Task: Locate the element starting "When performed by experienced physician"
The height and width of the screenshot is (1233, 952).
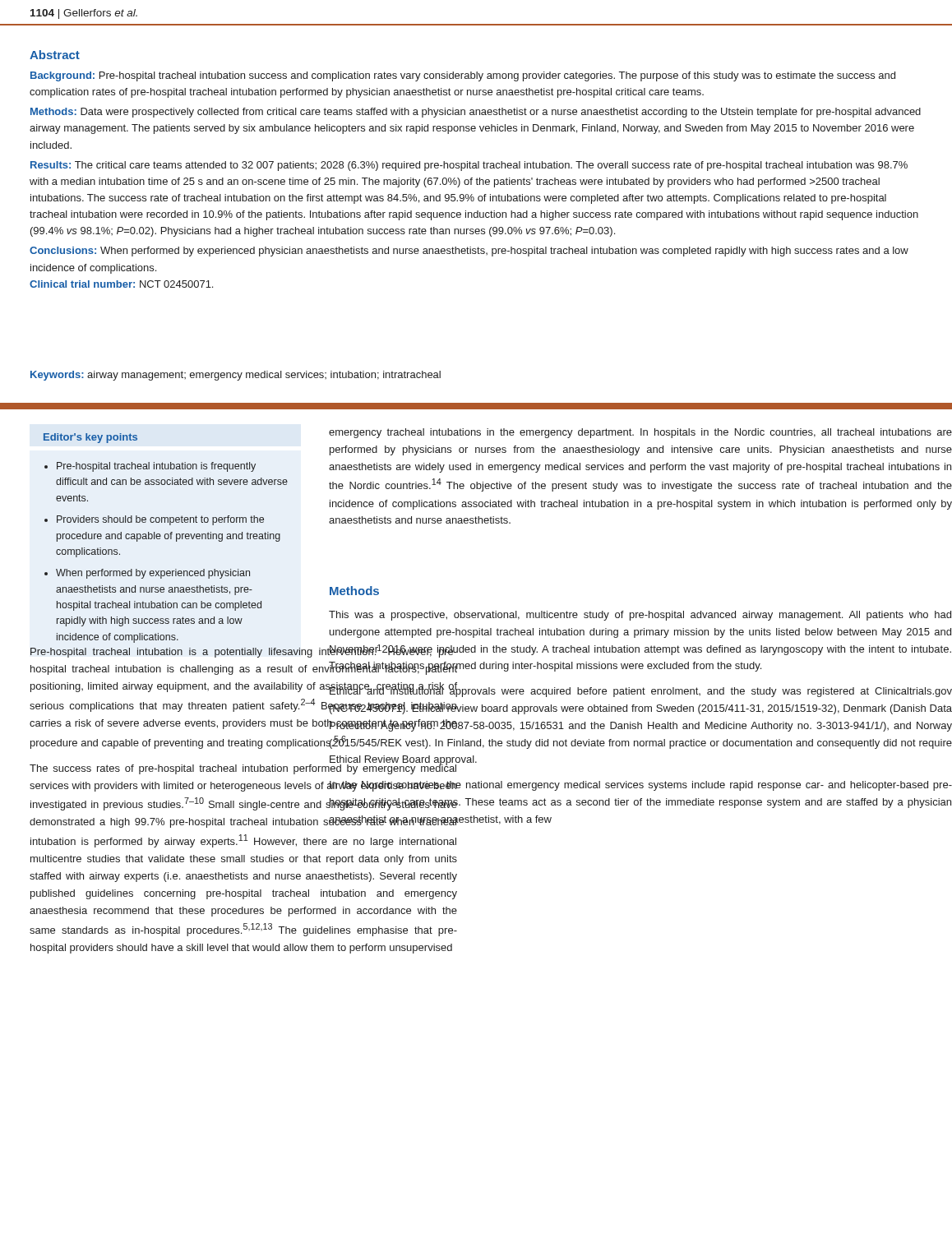Action: tap(159, 605)
